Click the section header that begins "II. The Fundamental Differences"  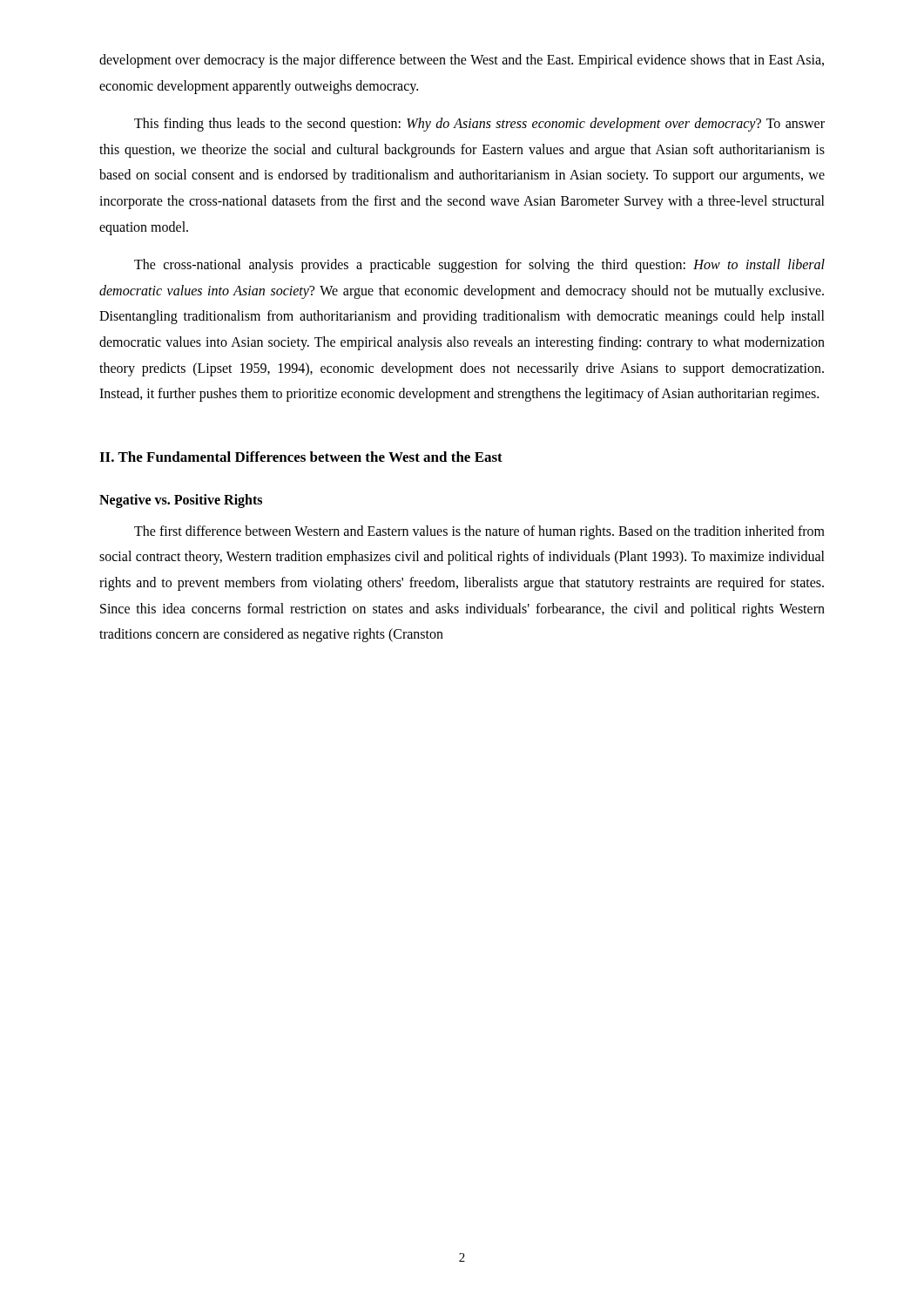pos(301,457)
